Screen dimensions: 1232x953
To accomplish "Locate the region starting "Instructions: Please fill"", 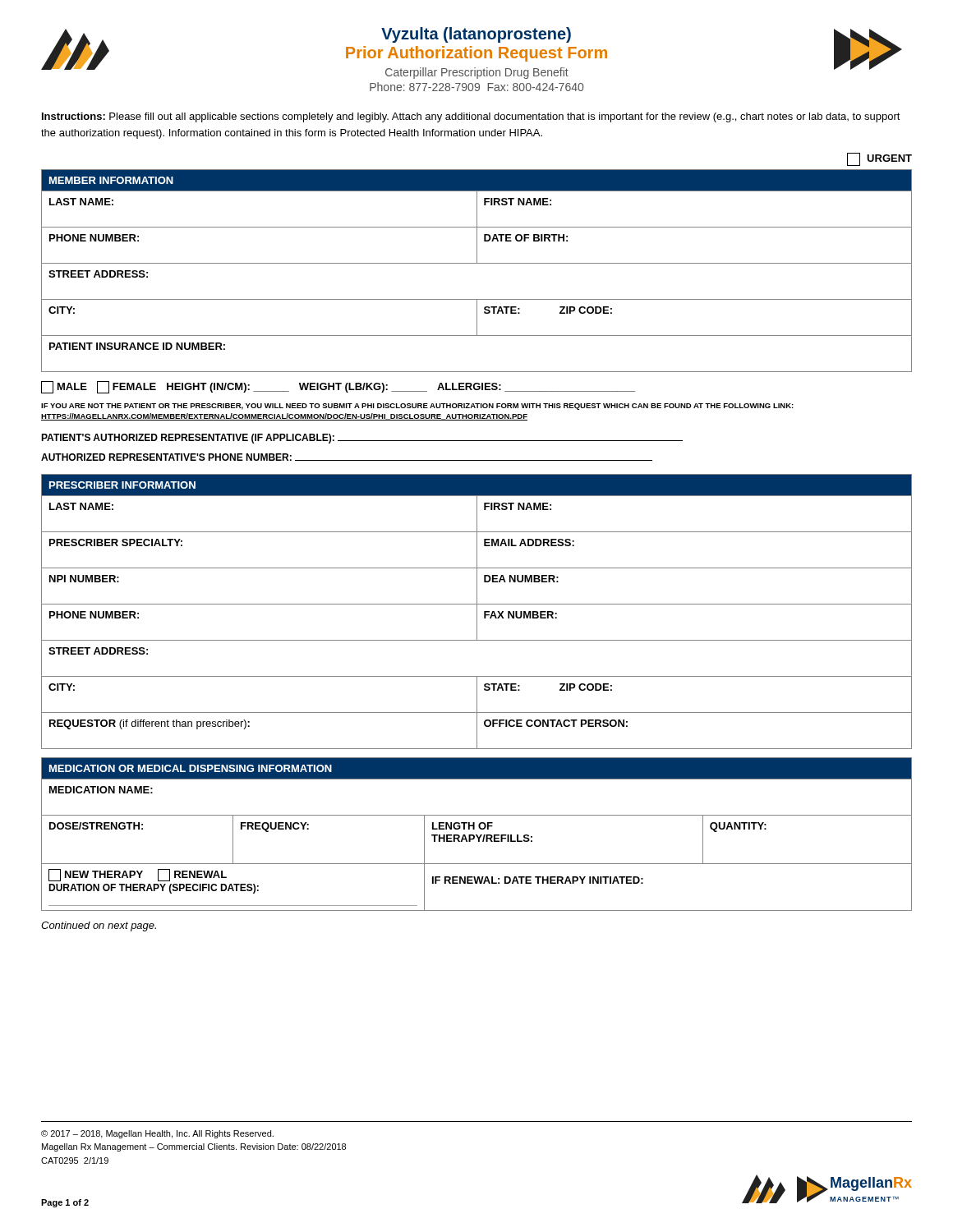I will [x=470, y=124].
